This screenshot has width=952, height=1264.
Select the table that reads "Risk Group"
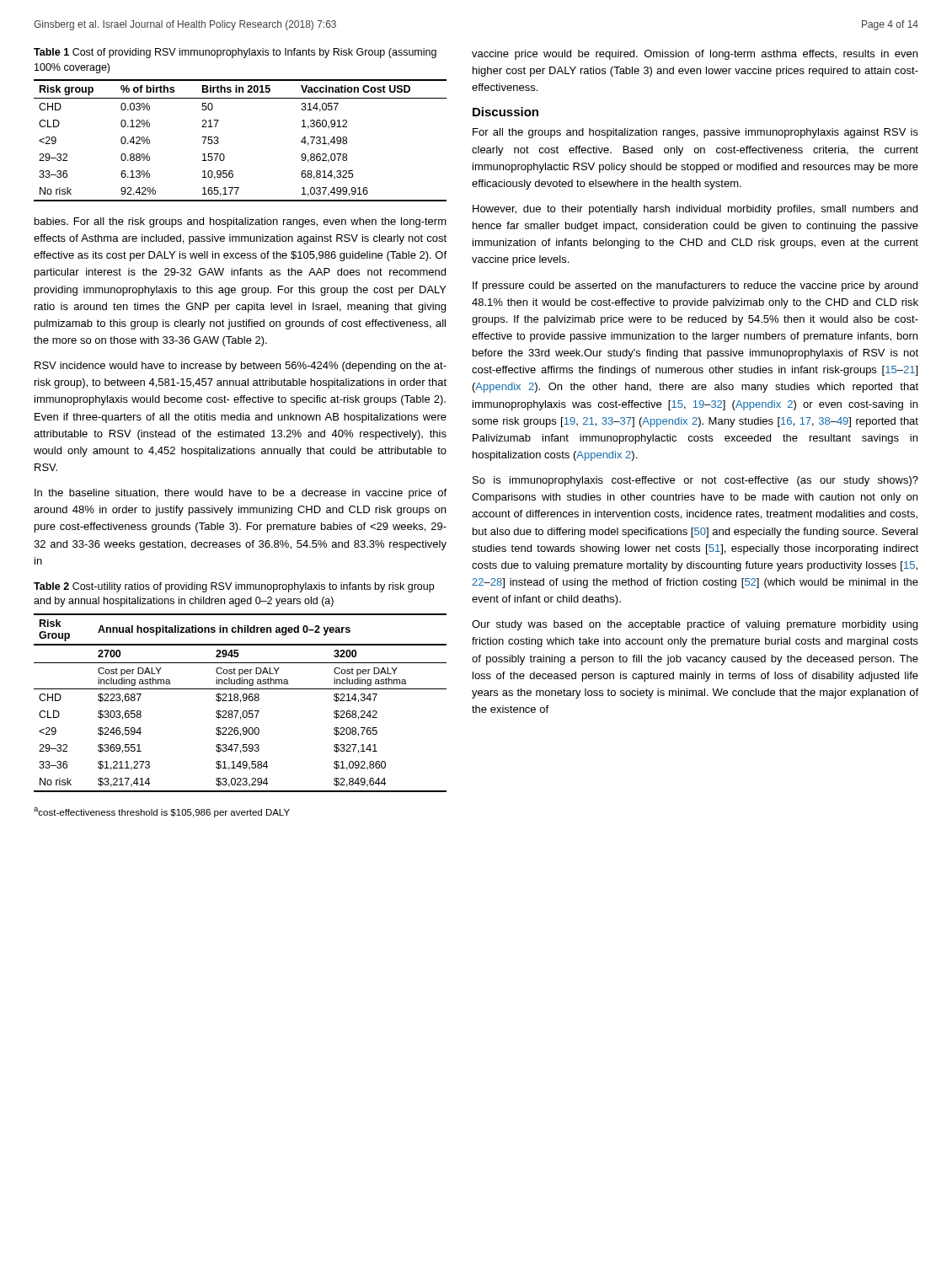click(x=240, y=703)
